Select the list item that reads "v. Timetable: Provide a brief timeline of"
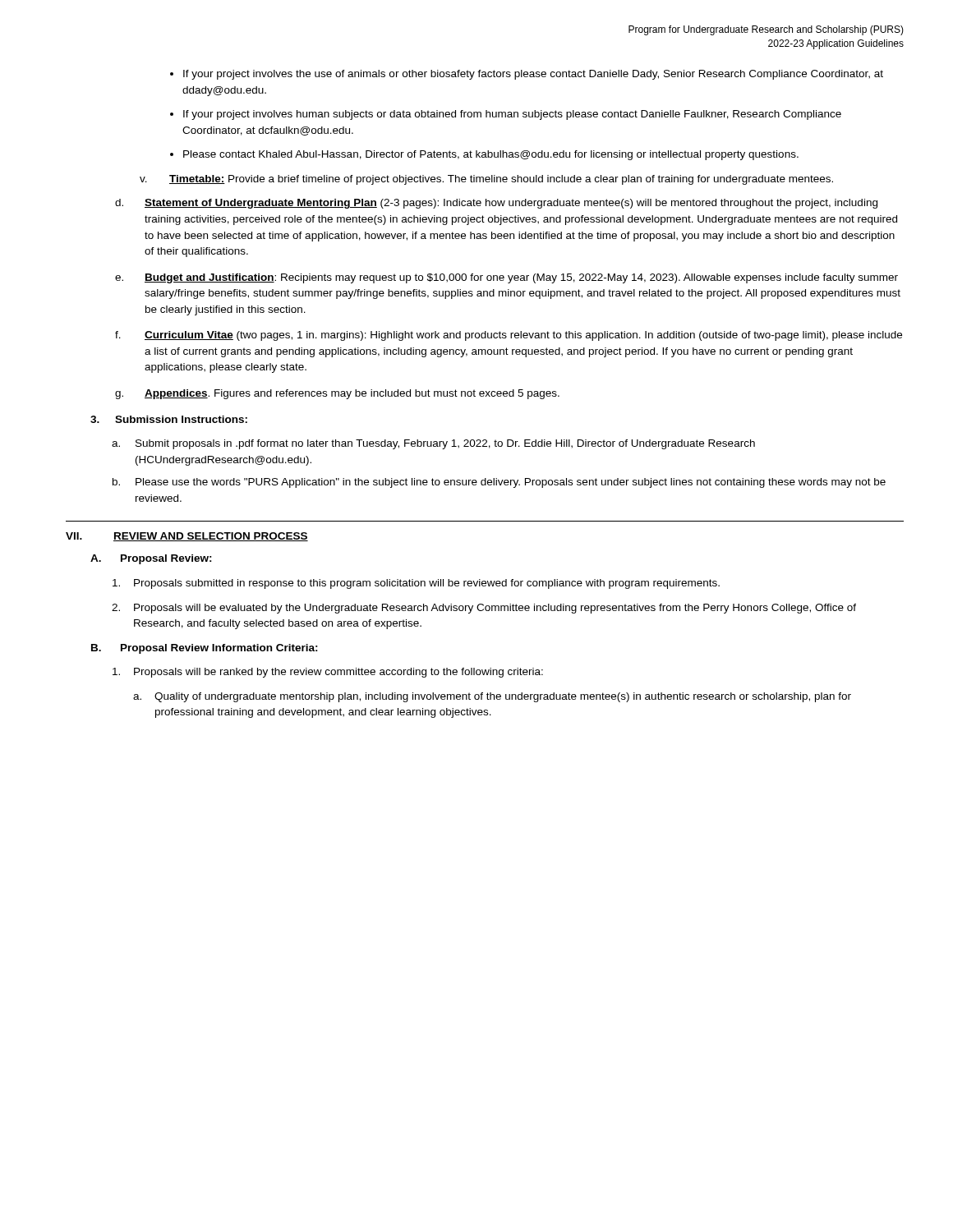Screen dimensions: 1232x953 (x=522, y=179)
